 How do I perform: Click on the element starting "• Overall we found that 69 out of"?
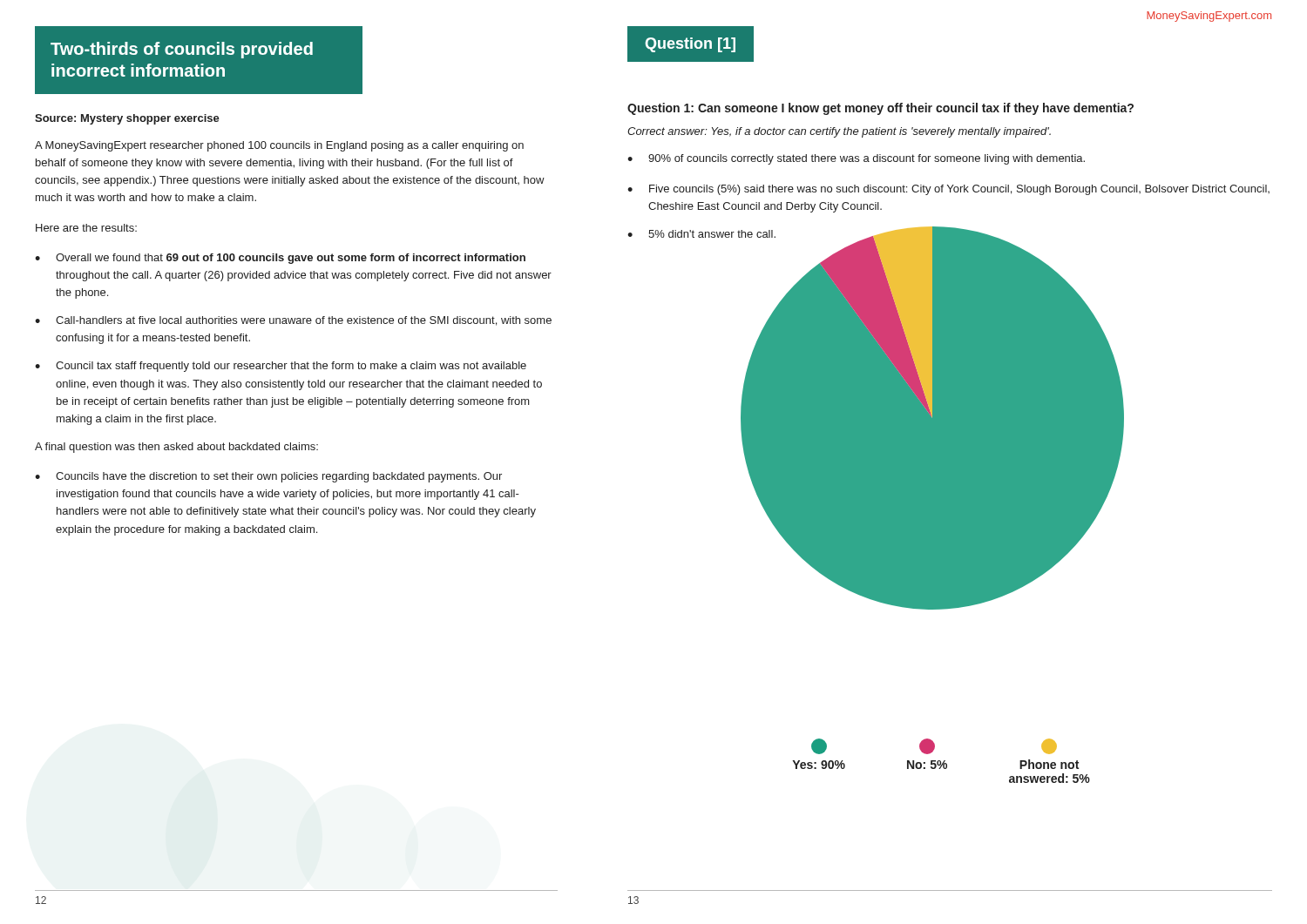[x=296, y=275]
